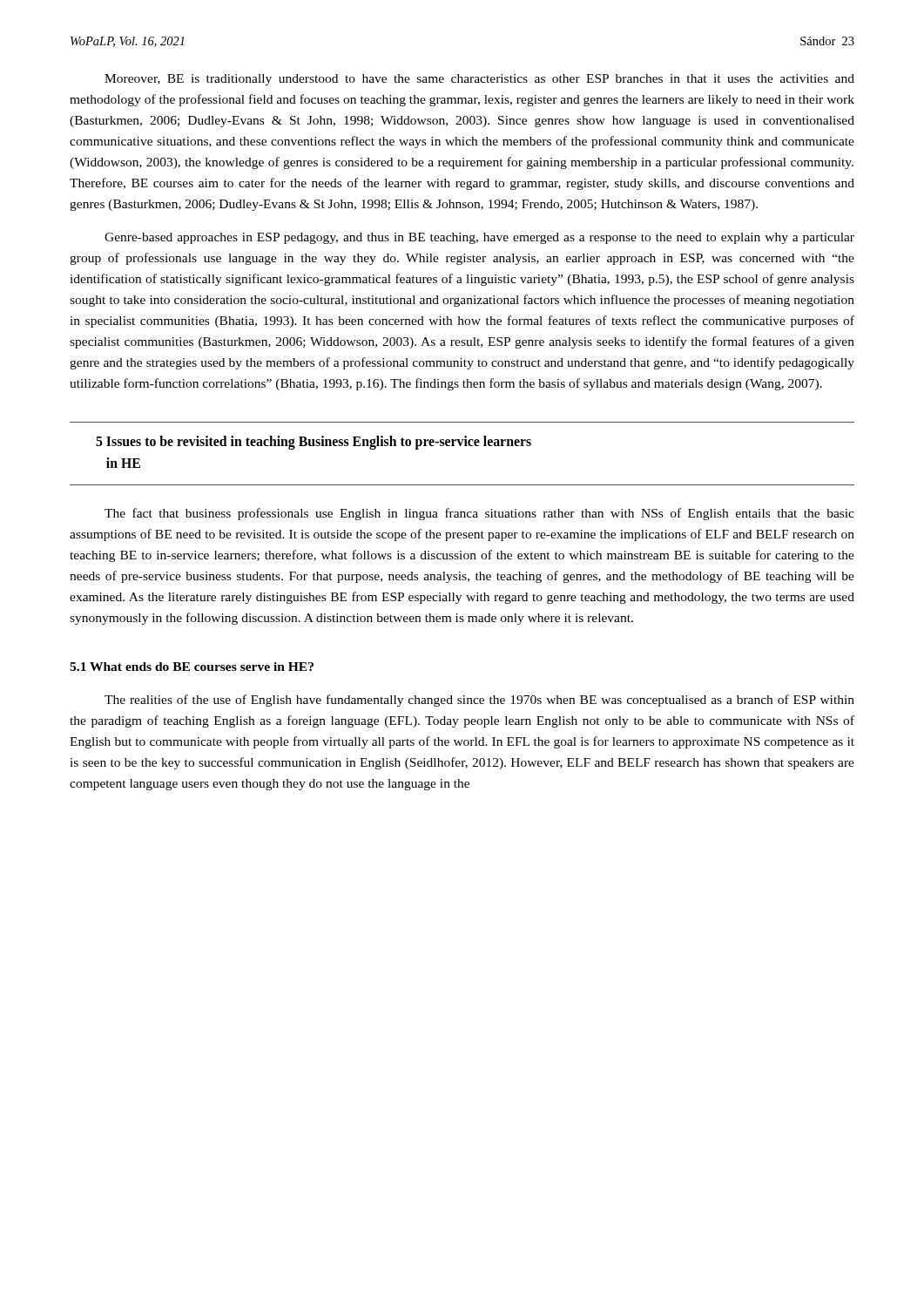
Task: Locate the text block that says "The realities of"
Action: [x=462, y=742]
